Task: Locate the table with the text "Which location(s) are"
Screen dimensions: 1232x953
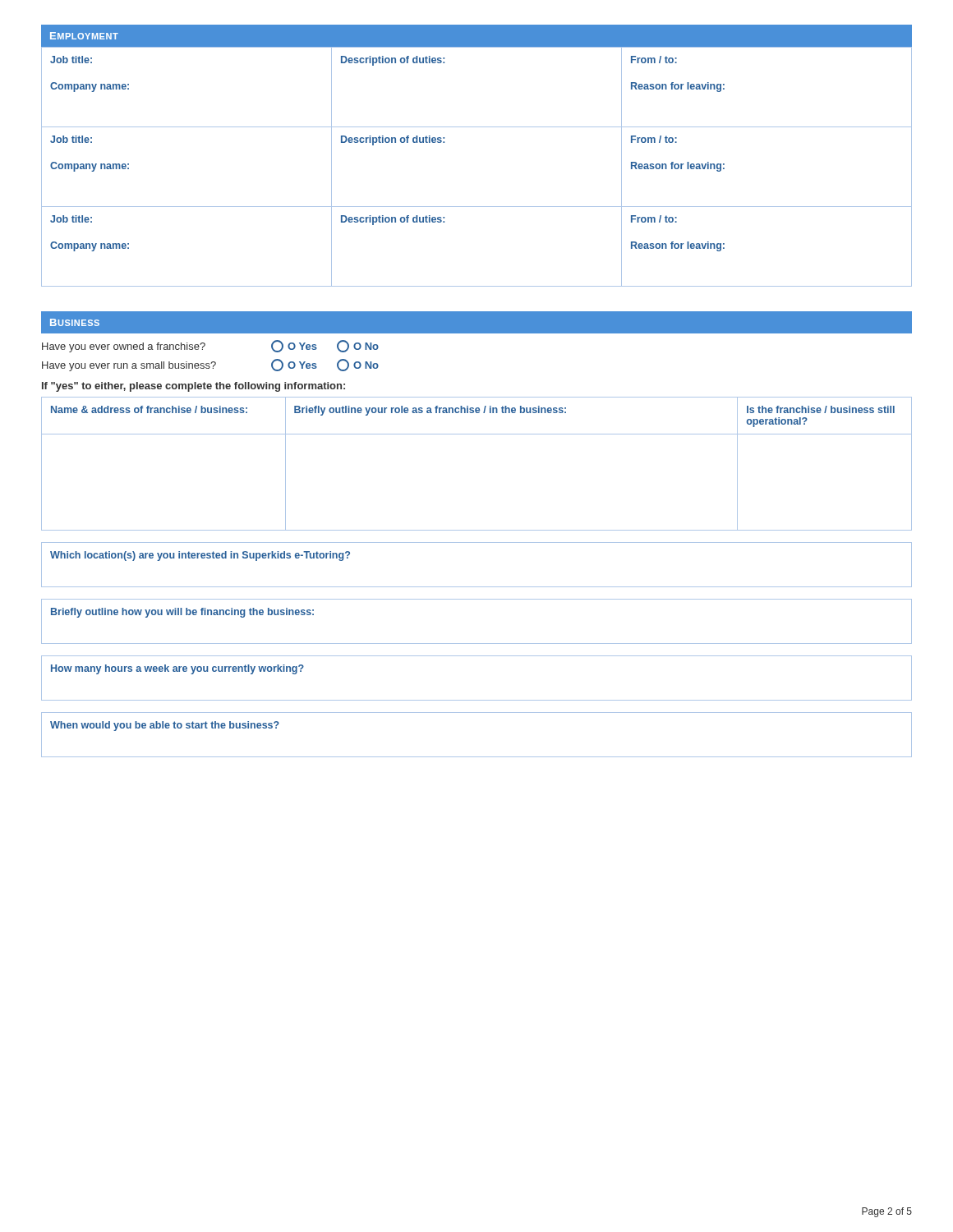Action: 476,565
